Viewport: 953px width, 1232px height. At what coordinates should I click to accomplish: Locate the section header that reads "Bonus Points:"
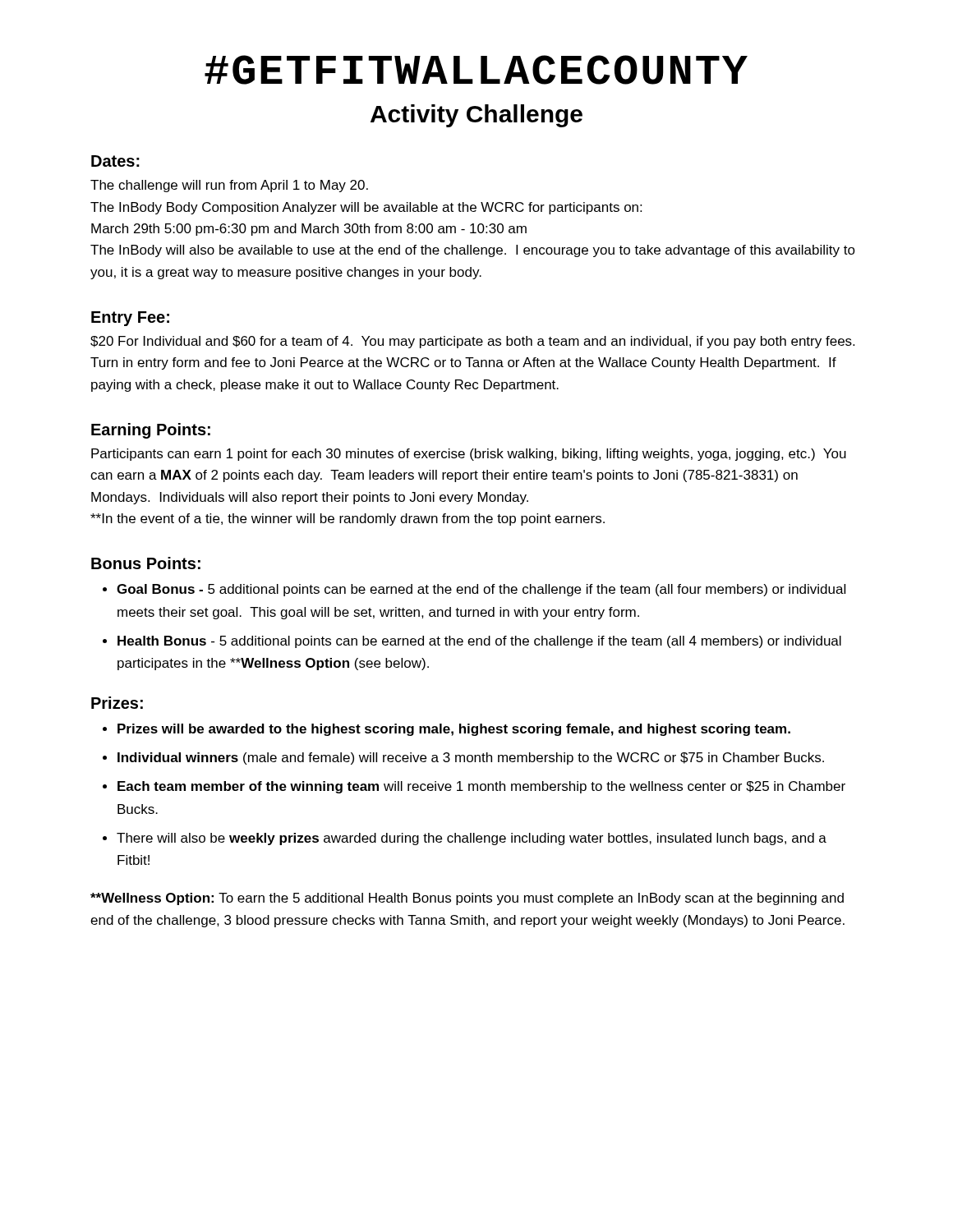[x=146, y=564]
